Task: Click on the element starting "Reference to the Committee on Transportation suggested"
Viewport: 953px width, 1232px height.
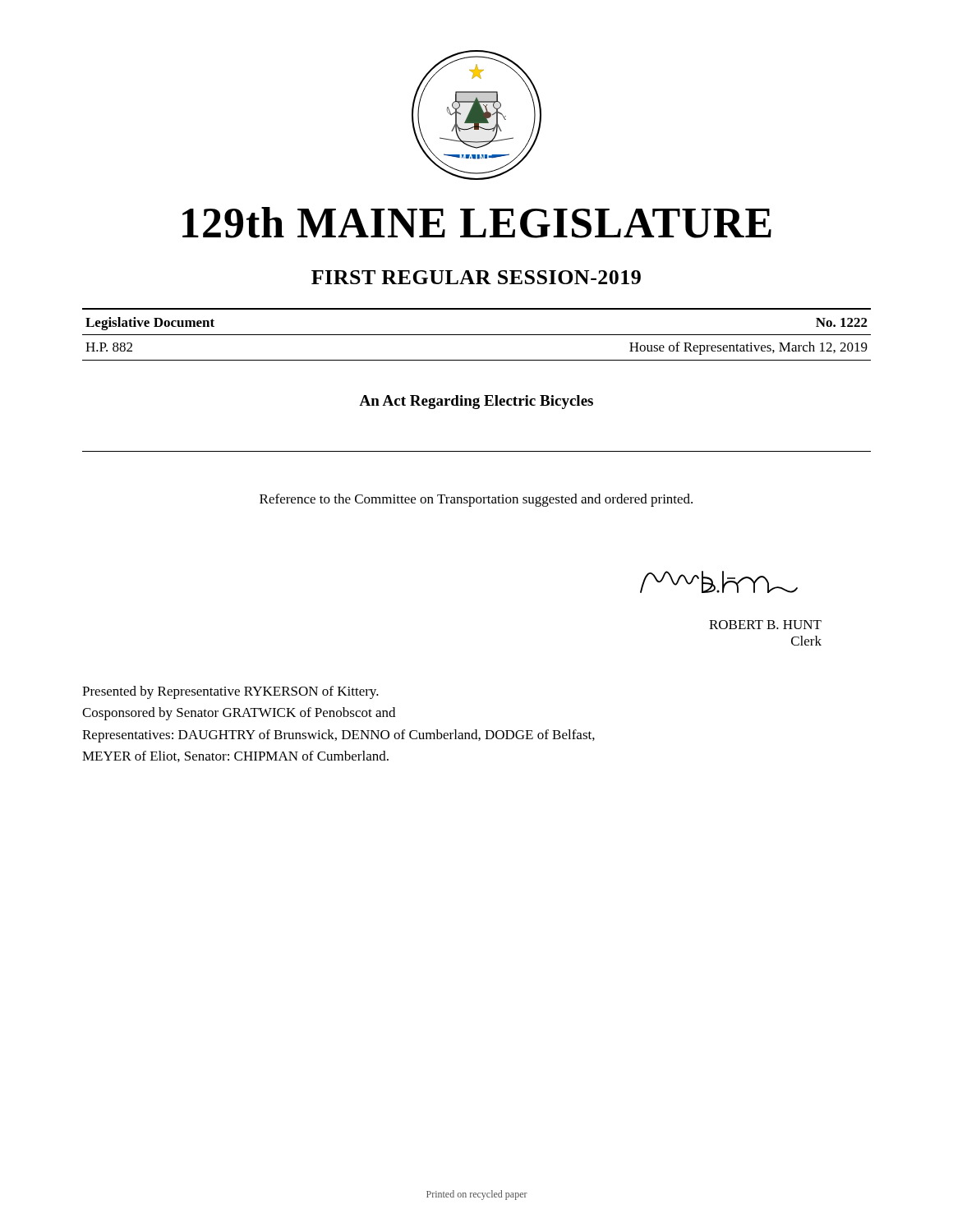Action: click(476, 499)
